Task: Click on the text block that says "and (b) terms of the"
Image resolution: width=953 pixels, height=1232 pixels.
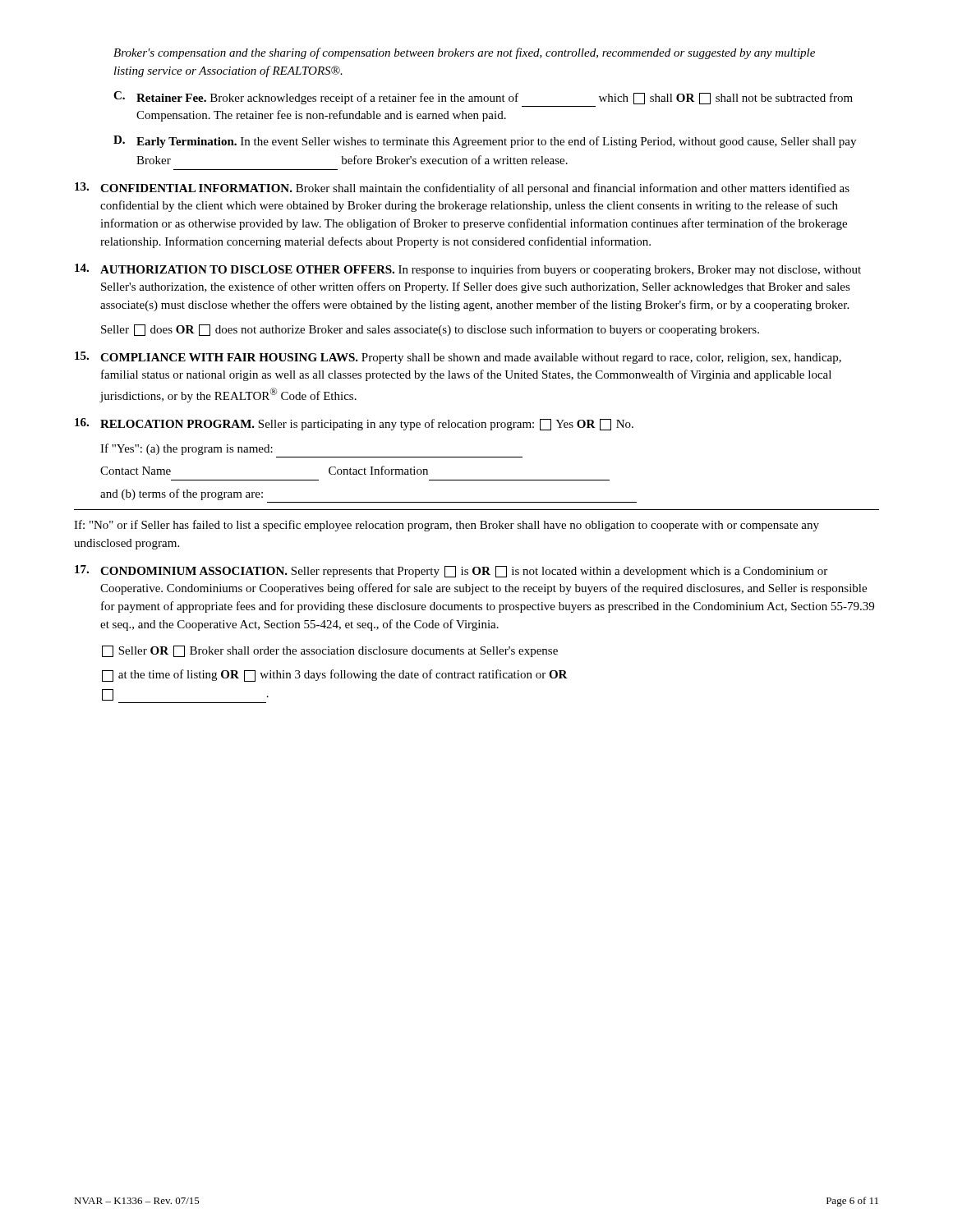Action: 368,493
